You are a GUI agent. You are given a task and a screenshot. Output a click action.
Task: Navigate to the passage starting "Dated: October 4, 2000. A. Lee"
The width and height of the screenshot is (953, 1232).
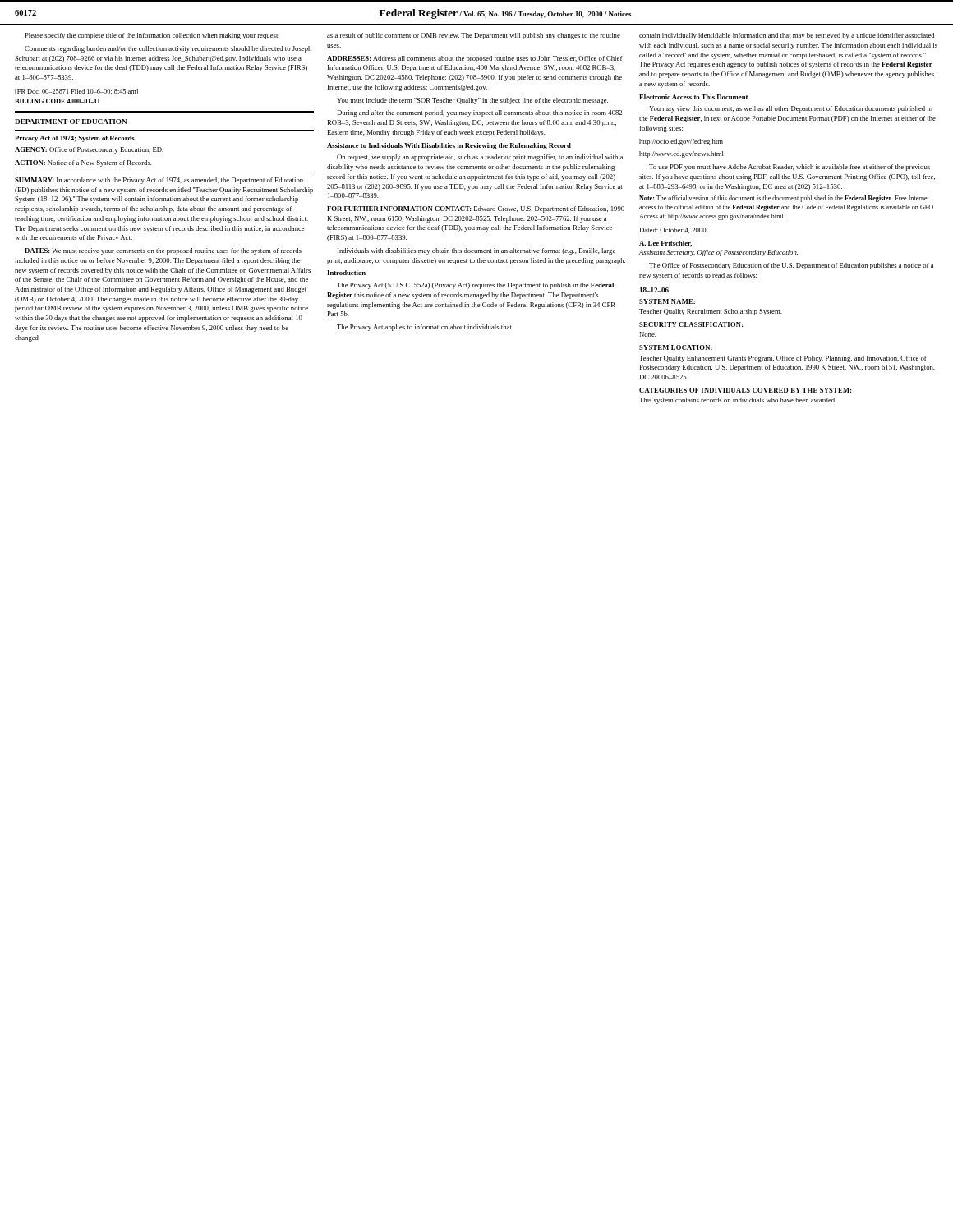(x=789, y=253)
